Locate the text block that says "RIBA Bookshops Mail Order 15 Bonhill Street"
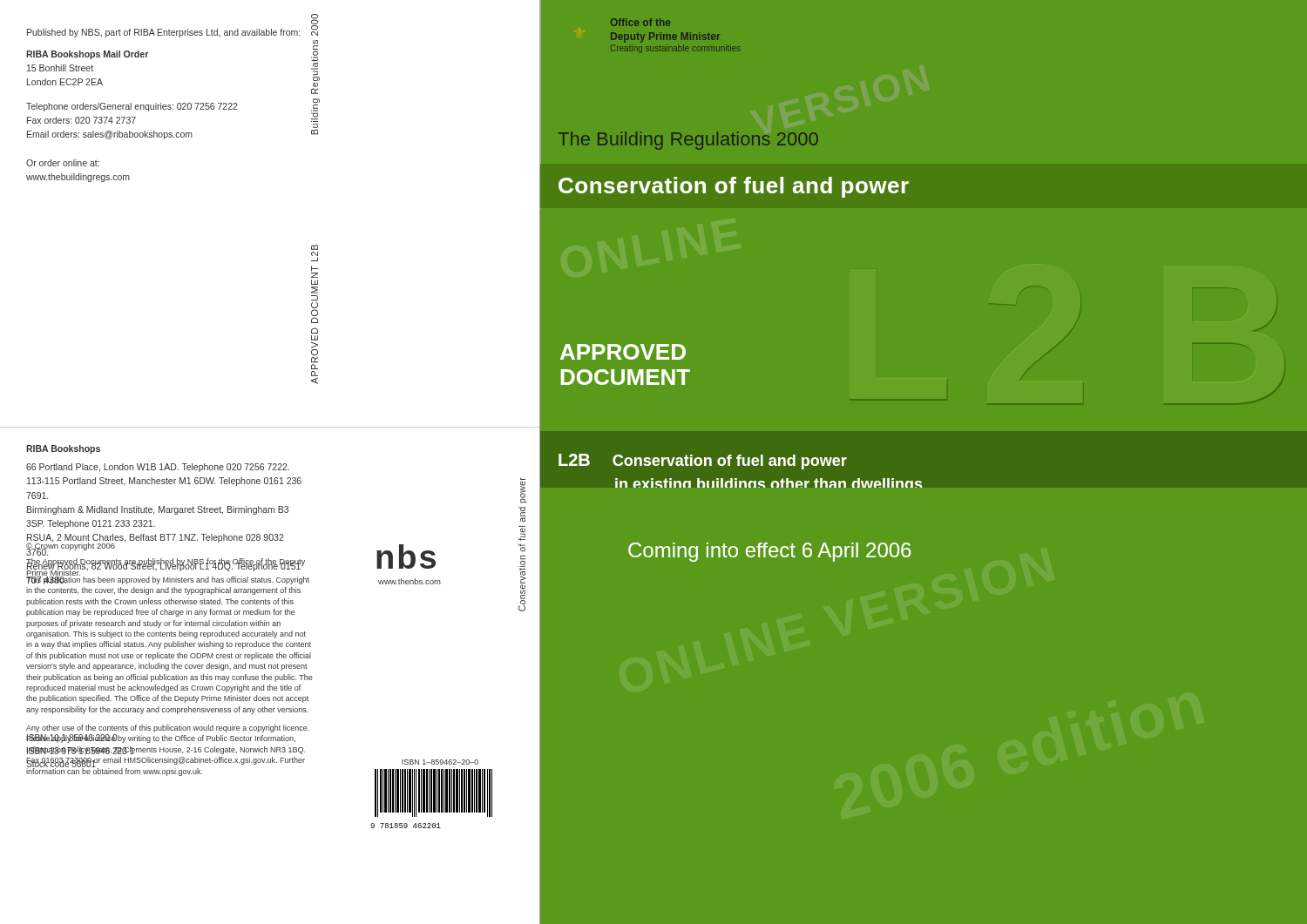1307x924 pixels. 87,68
